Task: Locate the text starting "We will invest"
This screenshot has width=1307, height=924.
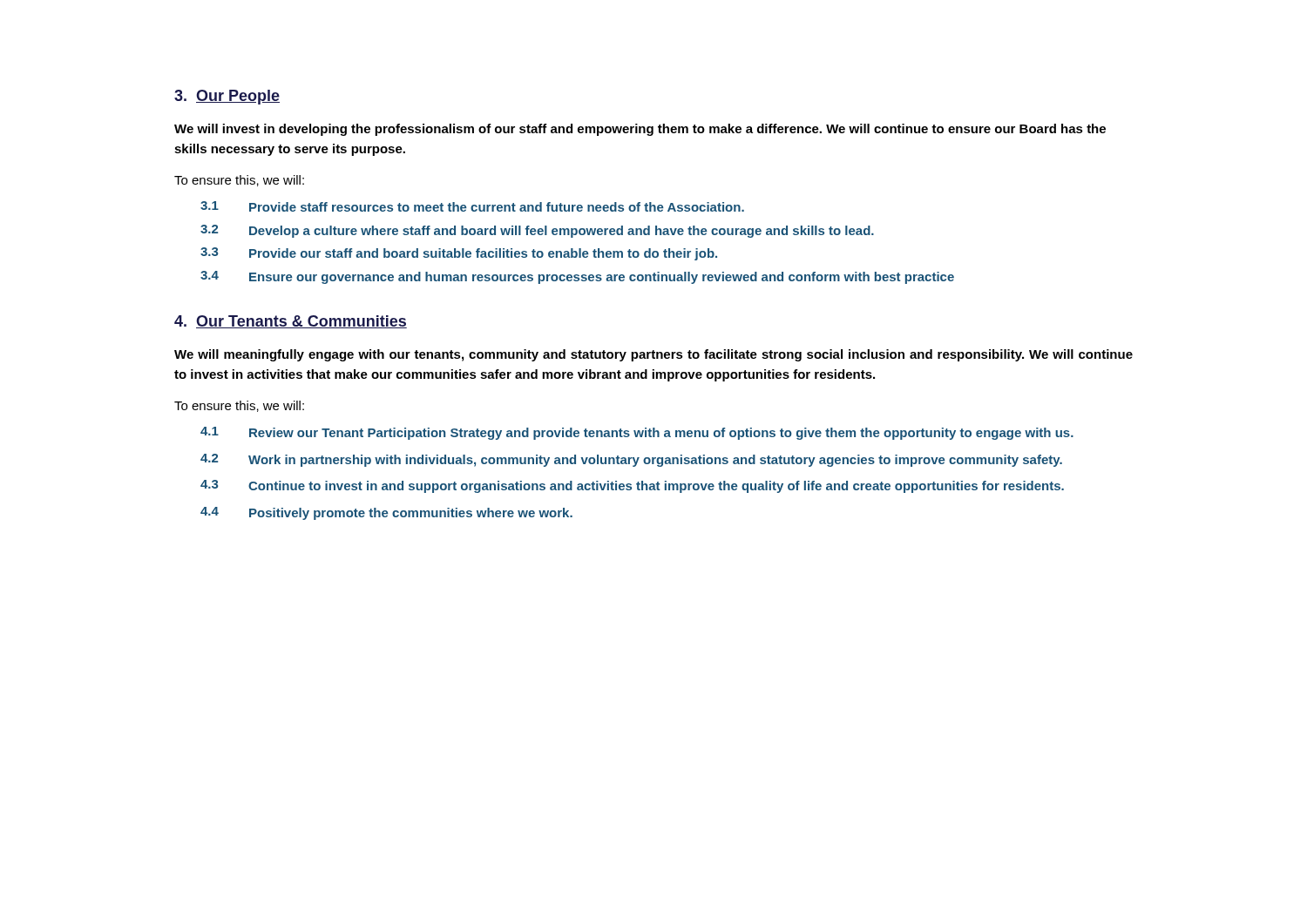Action: pyautogui.click(x=640, y=138)
